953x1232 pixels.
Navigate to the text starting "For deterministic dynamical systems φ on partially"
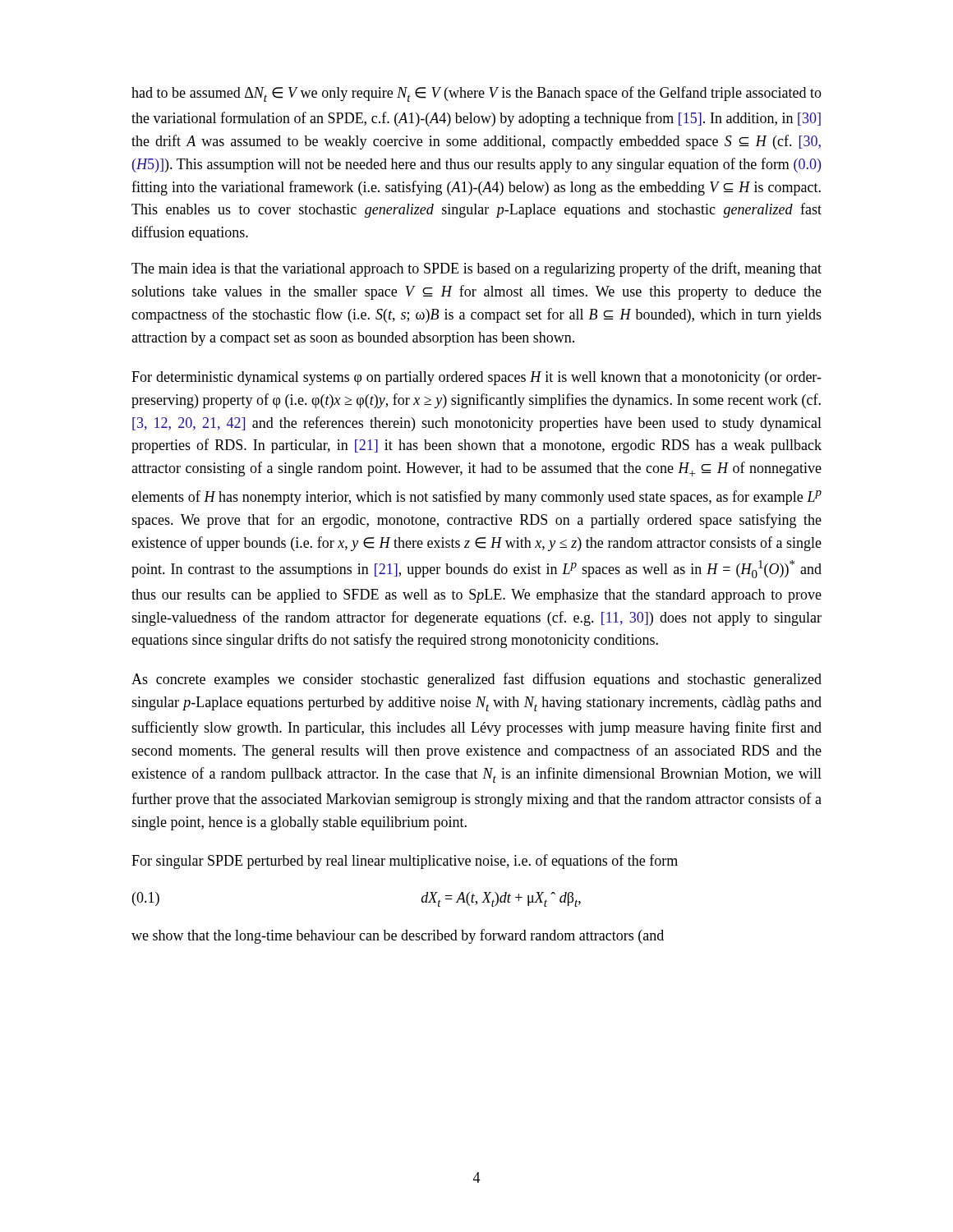coord(476,509)
